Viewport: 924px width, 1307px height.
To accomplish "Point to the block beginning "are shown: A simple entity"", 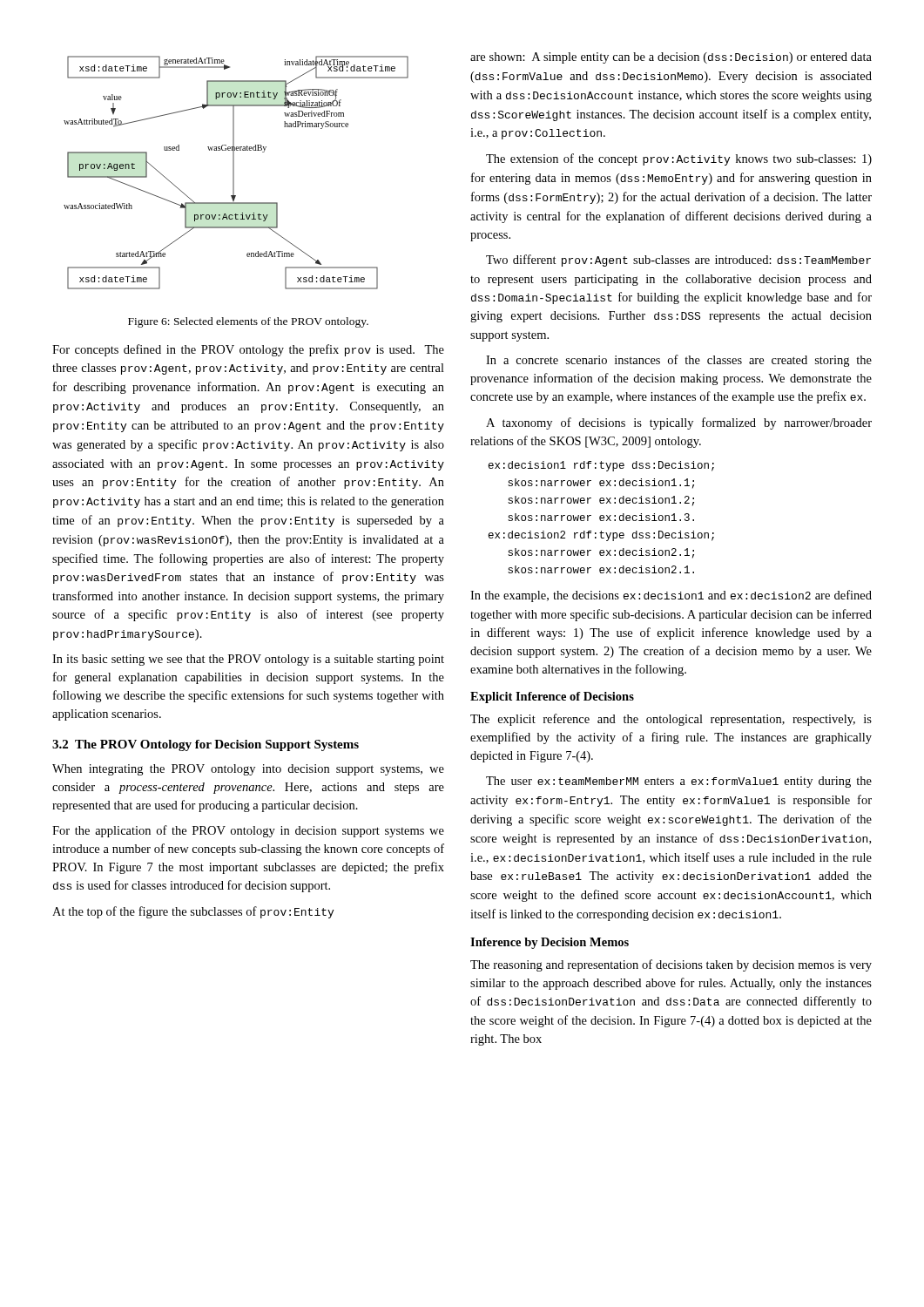I will point(671,249).
